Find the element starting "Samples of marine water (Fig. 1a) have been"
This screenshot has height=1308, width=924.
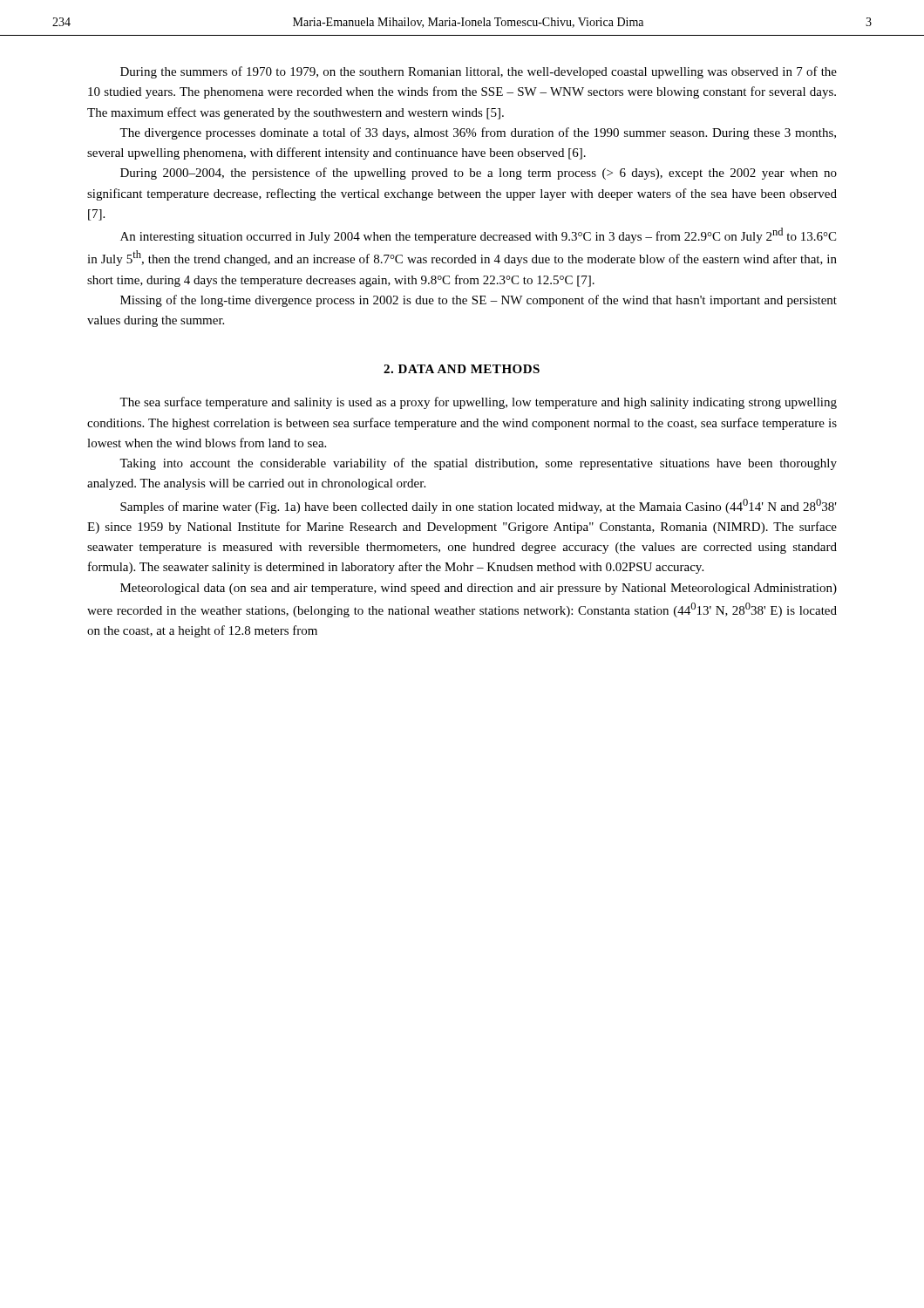tap(462, 536)
